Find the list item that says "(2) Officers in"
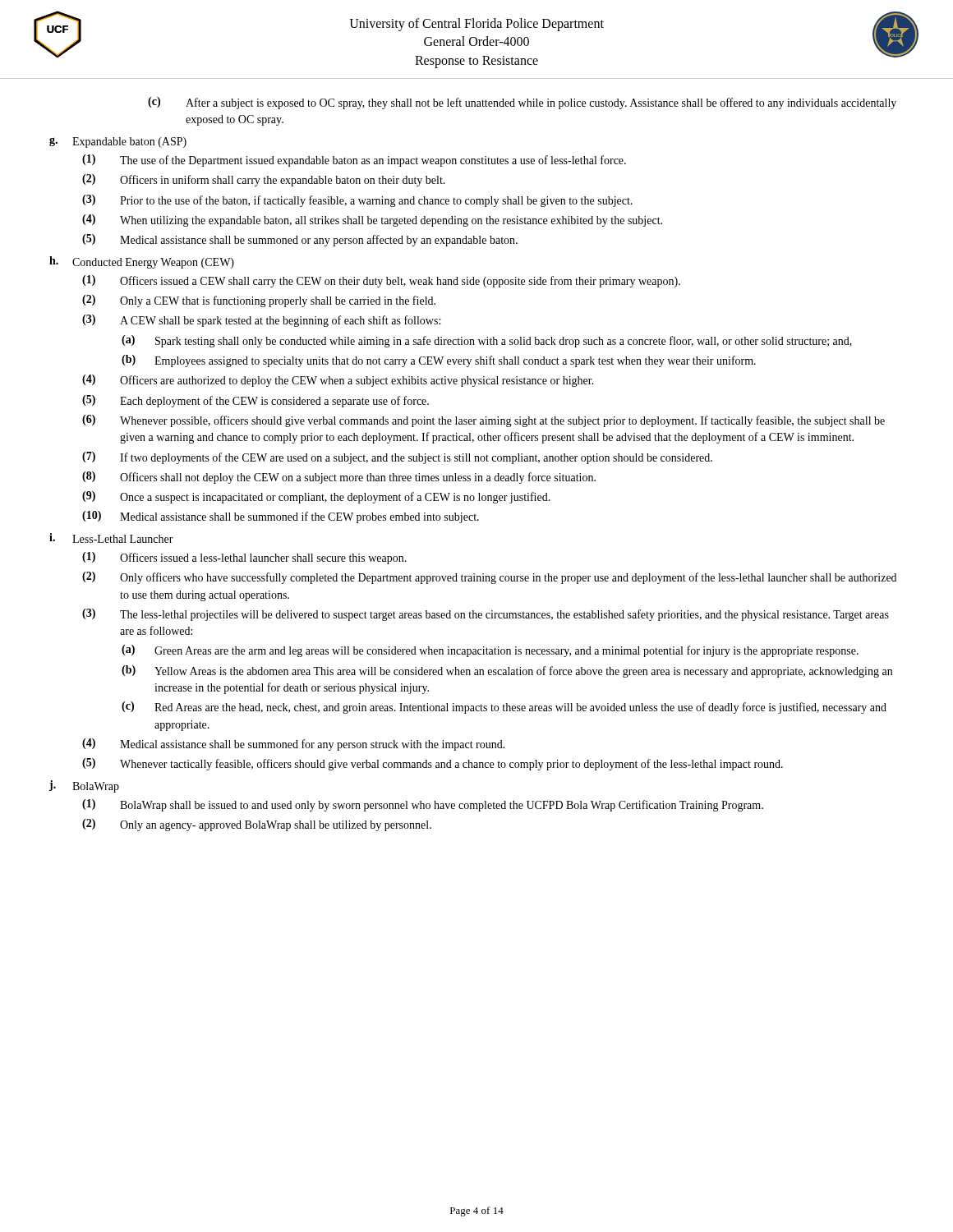The image size is (953, 1232). point(264,180)
